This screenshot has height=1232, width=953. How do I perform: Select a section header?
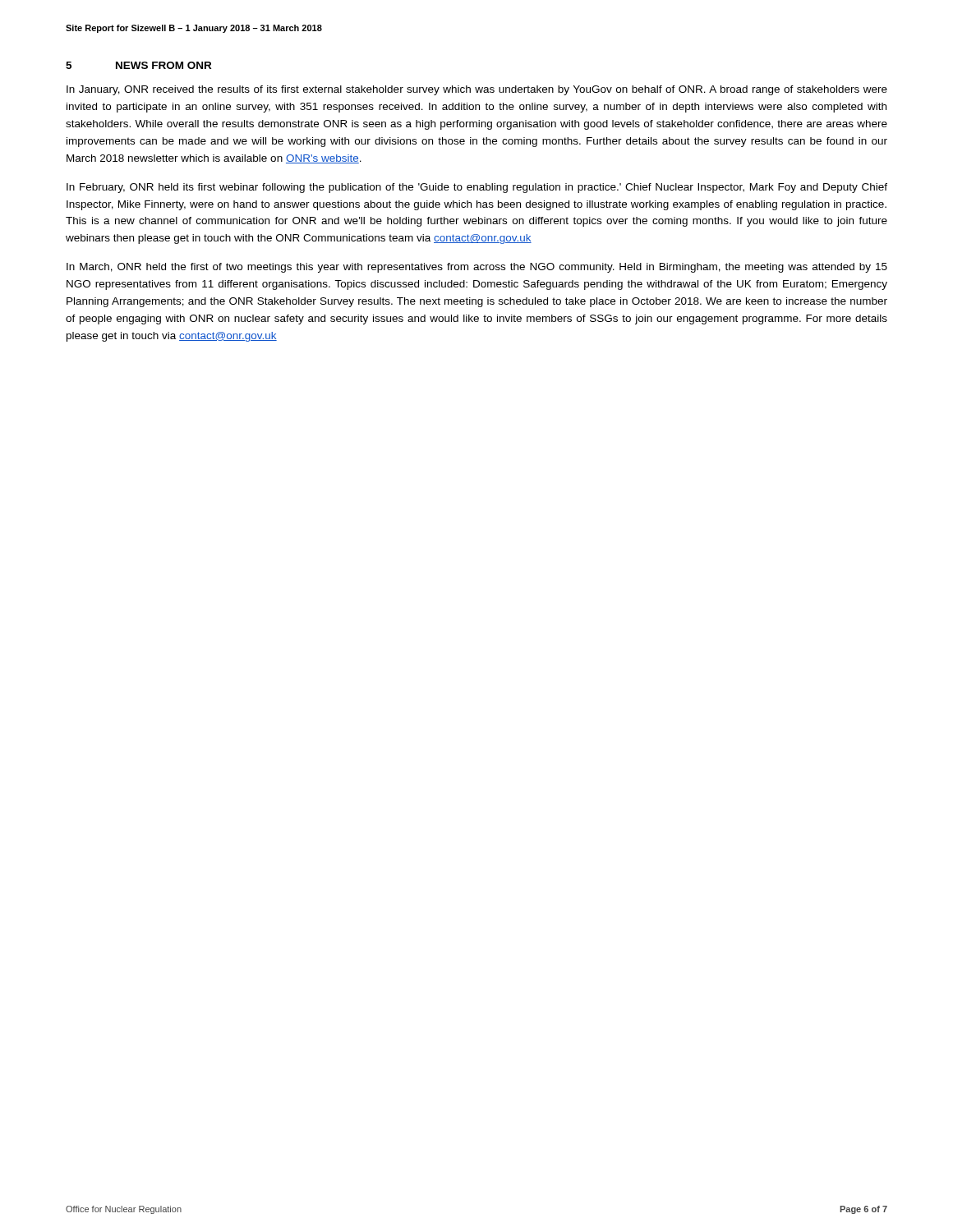(x=139, y=65)
